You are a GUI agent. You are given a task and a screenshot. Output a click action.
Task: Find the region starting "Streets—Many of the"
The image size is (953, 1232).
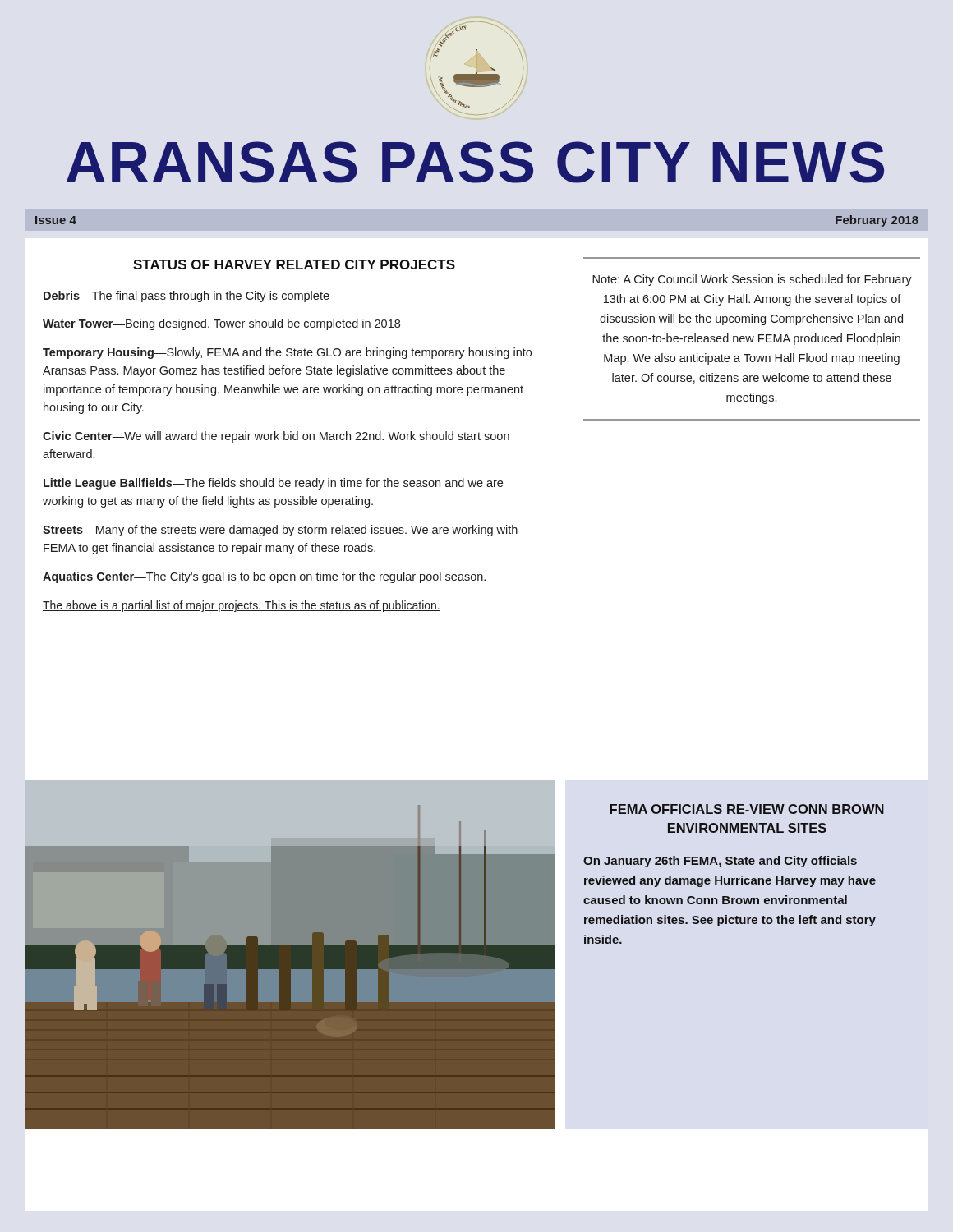(x=280, y=539)
